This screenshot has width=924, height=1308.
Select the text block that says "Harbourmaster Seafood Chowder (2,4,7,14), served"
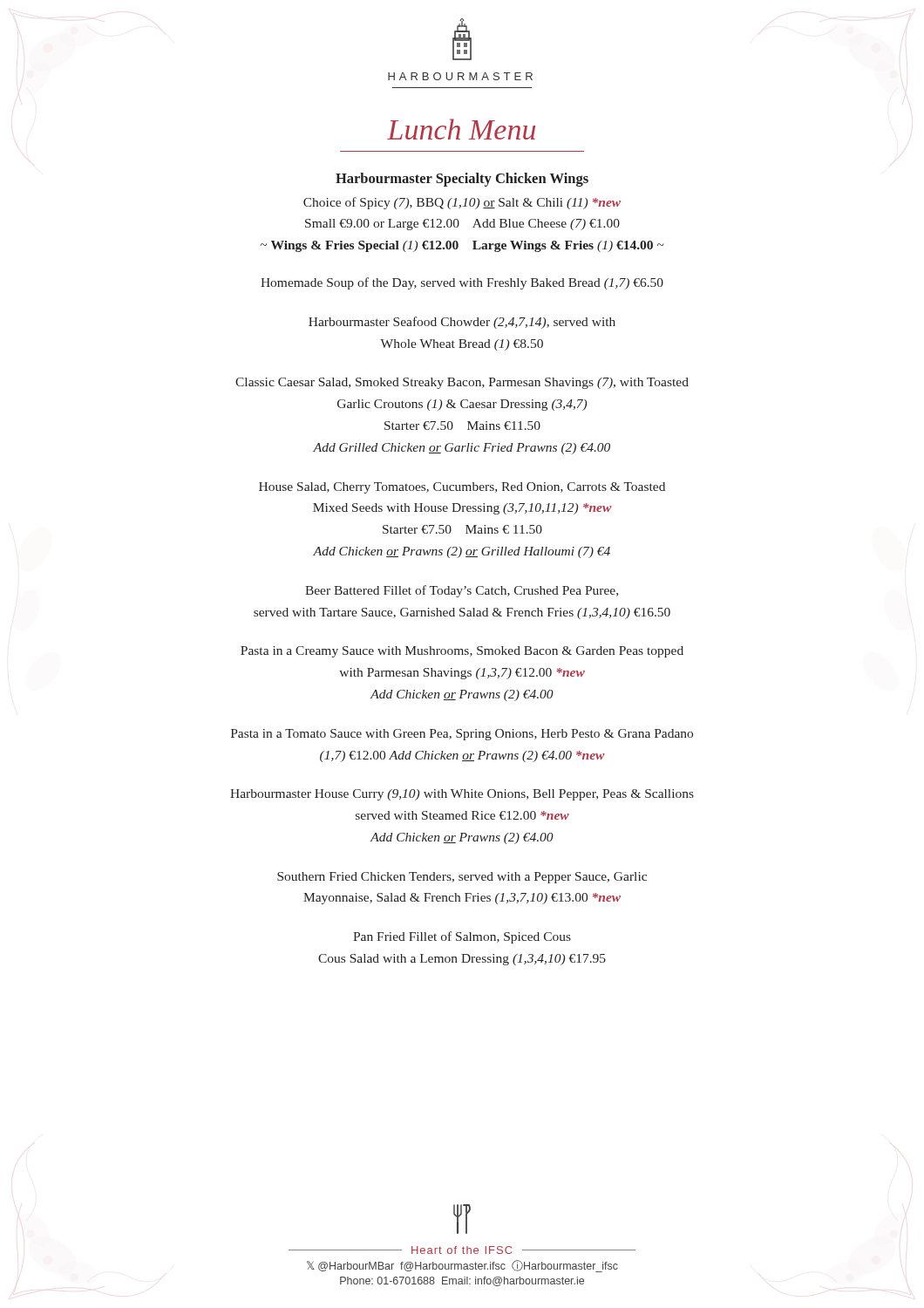[x=462, y=333]
